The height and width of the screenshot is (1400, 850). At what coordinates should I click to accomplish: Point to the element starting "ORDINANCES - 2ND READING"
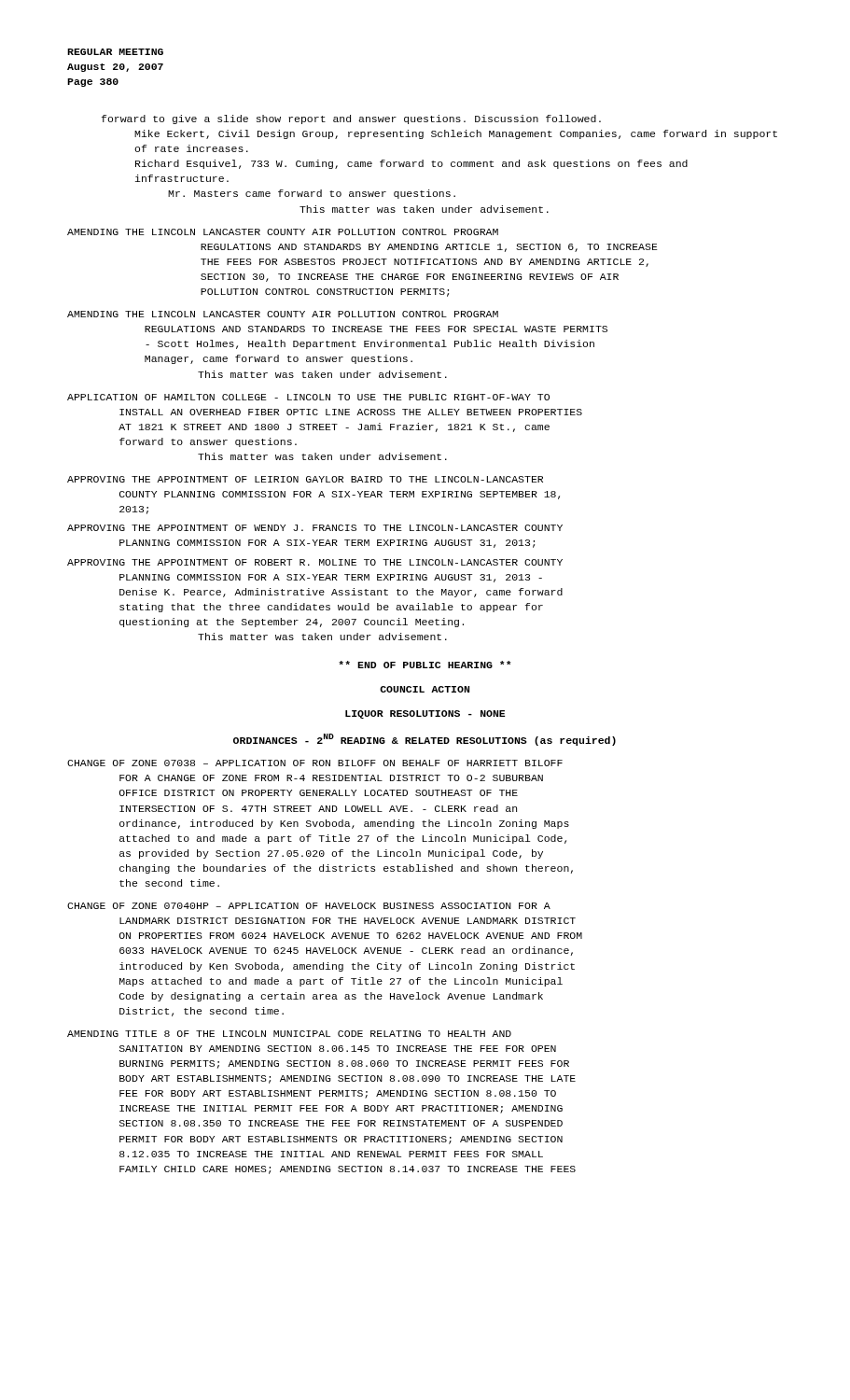tap(425, 739)
